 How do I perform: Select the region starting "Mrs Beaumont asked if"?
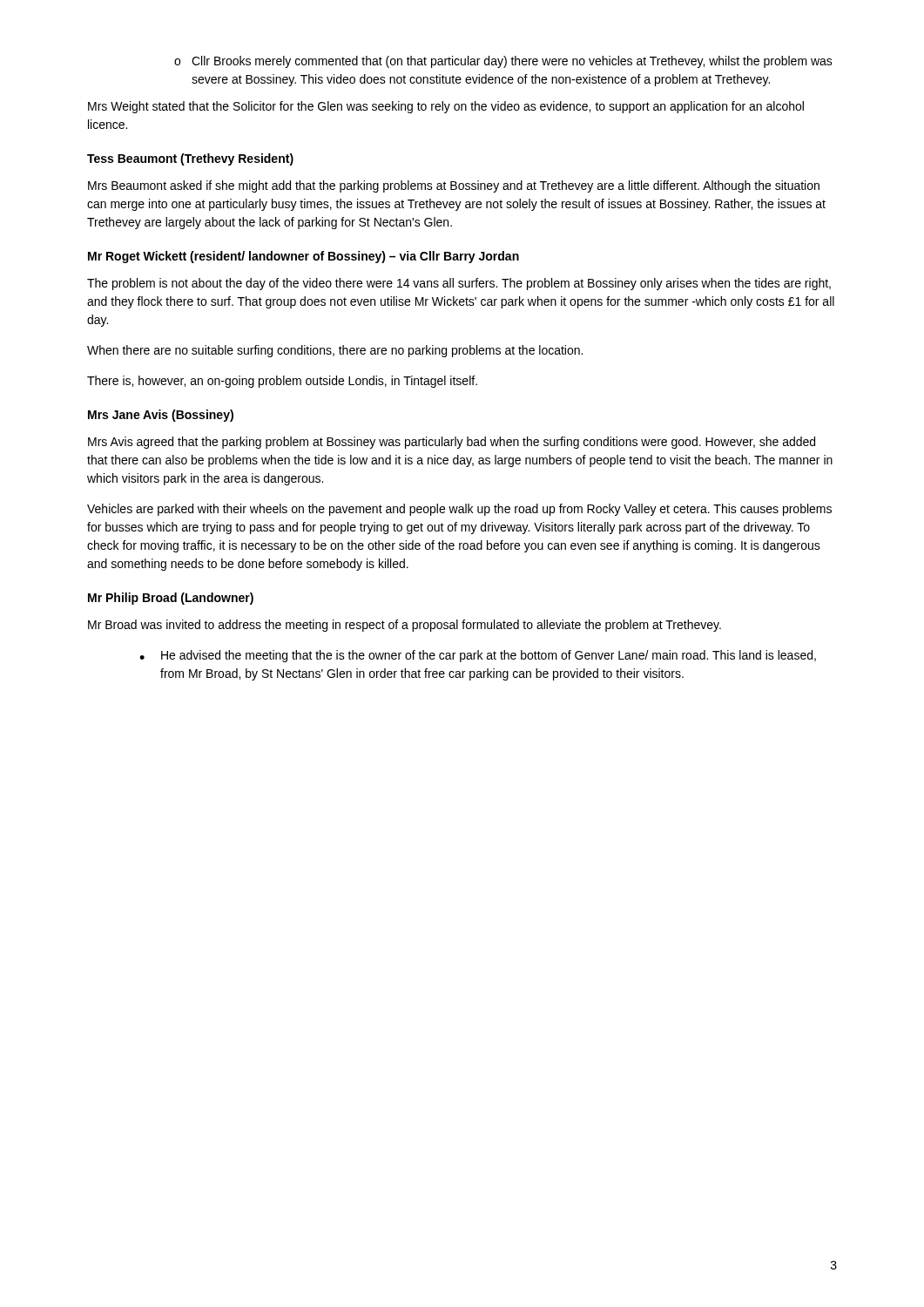[456, 204]
